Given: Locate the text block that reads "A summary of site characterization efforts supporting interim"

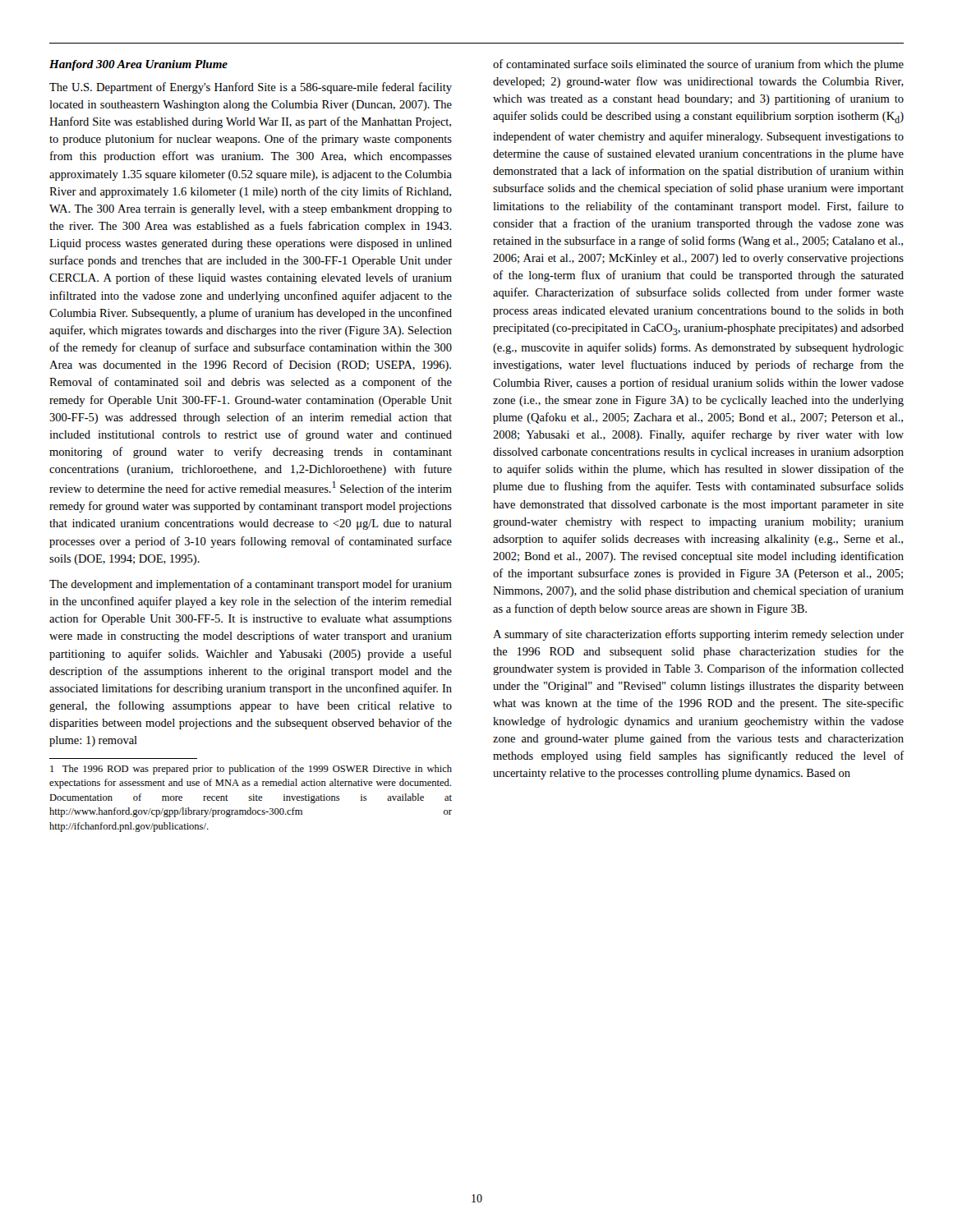Looking at the screenshot, I should 698,703.
